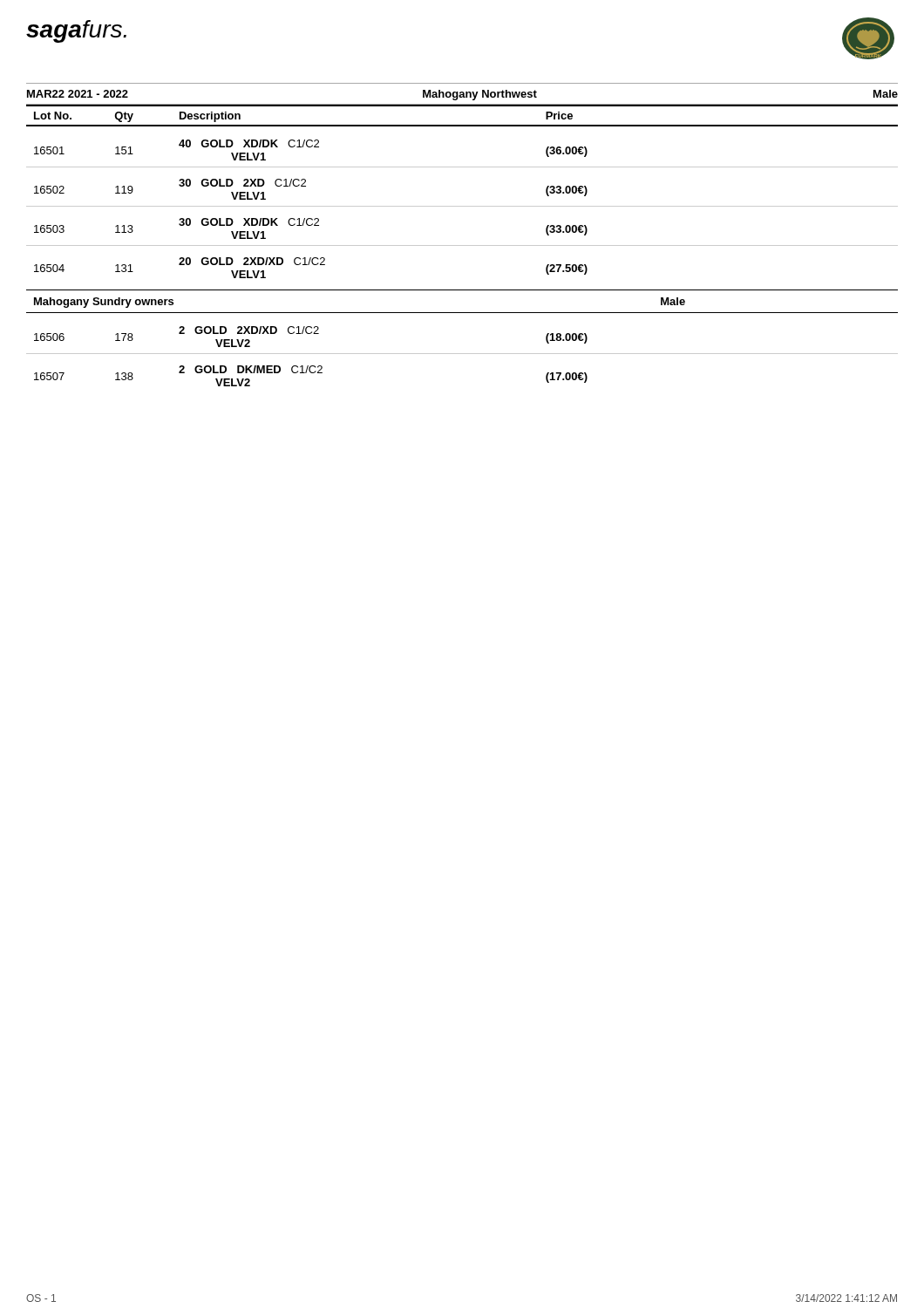The image size is (924, 1308).
Task: Navigate to the text block starting "MAR22 2021 -"
Action: (462, 94)
